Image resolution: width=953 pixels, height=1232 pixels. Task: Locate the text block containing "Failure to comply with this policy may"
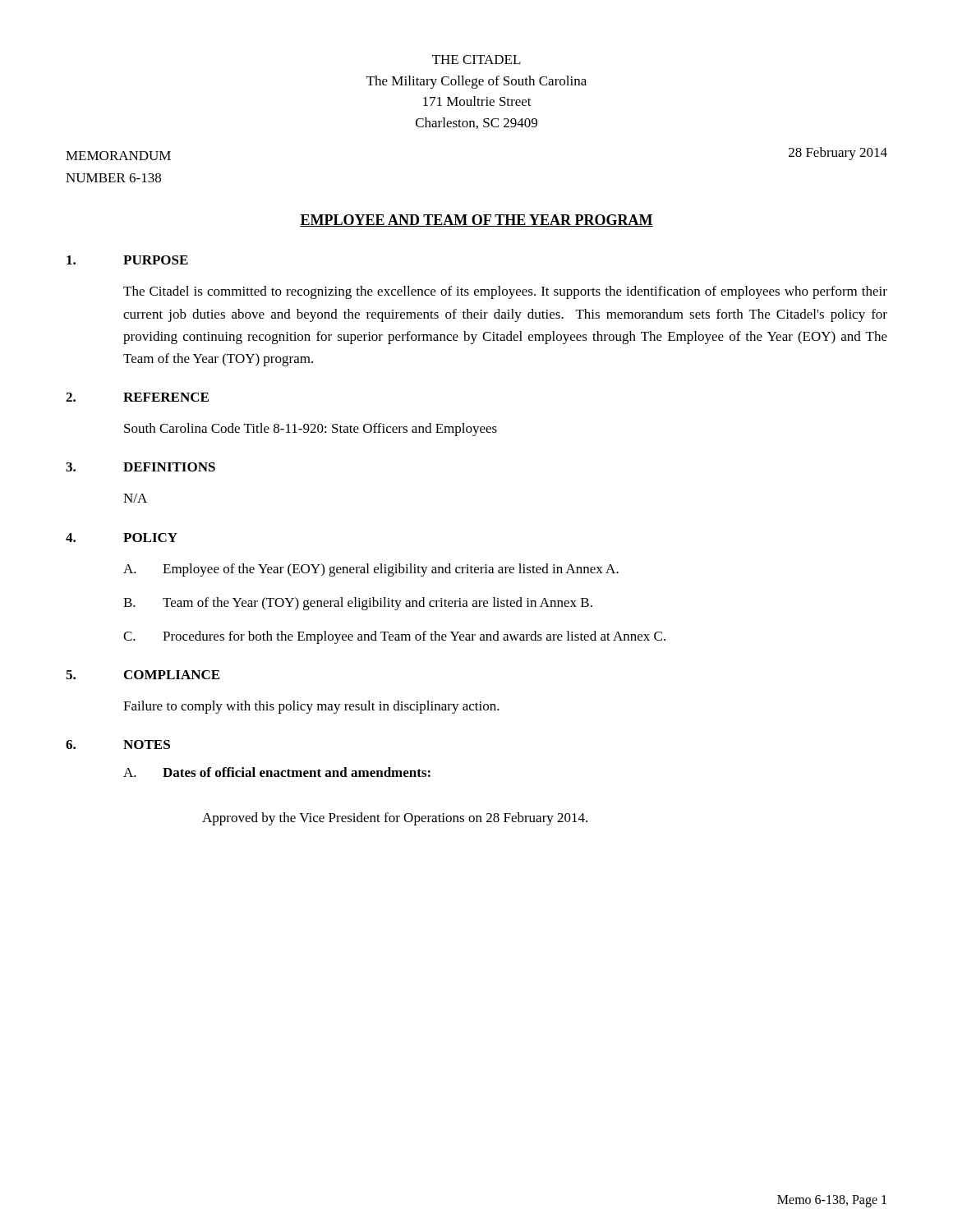point(312,706)
